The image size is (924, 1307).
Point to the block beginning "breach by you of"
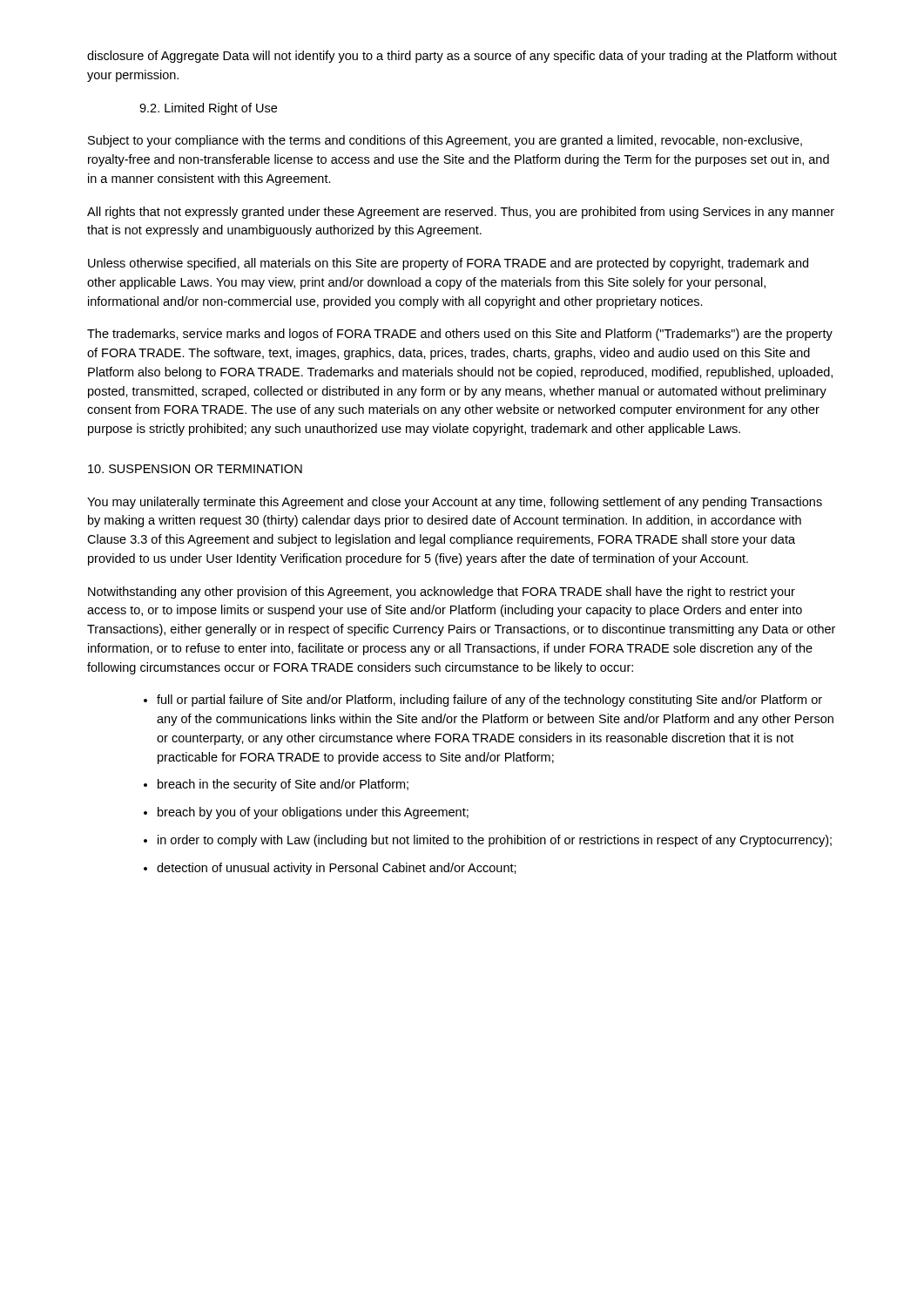[313, 812]
